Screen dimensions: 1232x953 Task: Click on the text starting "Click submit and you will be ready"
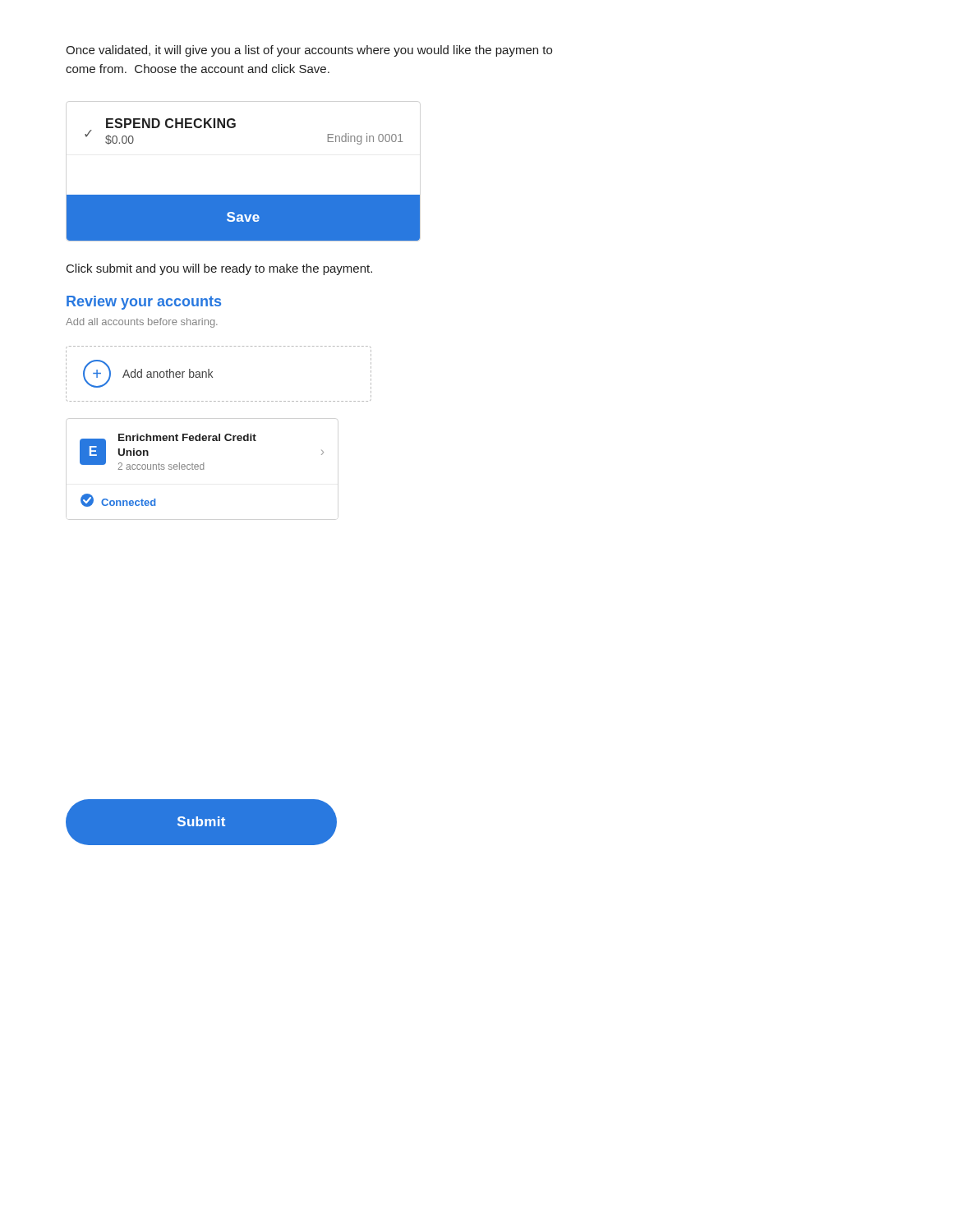tap(220, 268)
